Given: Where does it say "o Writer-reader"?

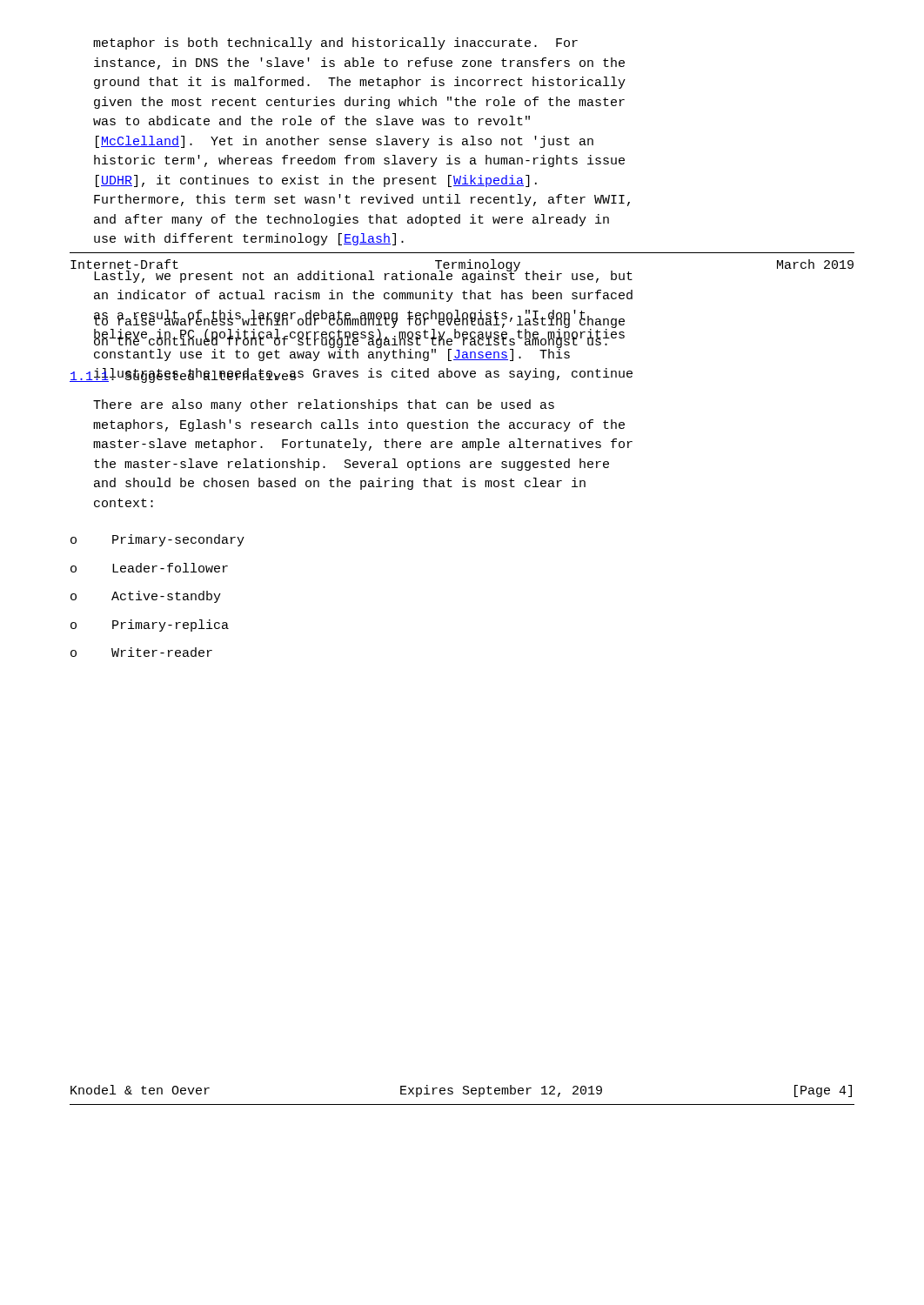Looking at the screenshot, I should point(141,654).
